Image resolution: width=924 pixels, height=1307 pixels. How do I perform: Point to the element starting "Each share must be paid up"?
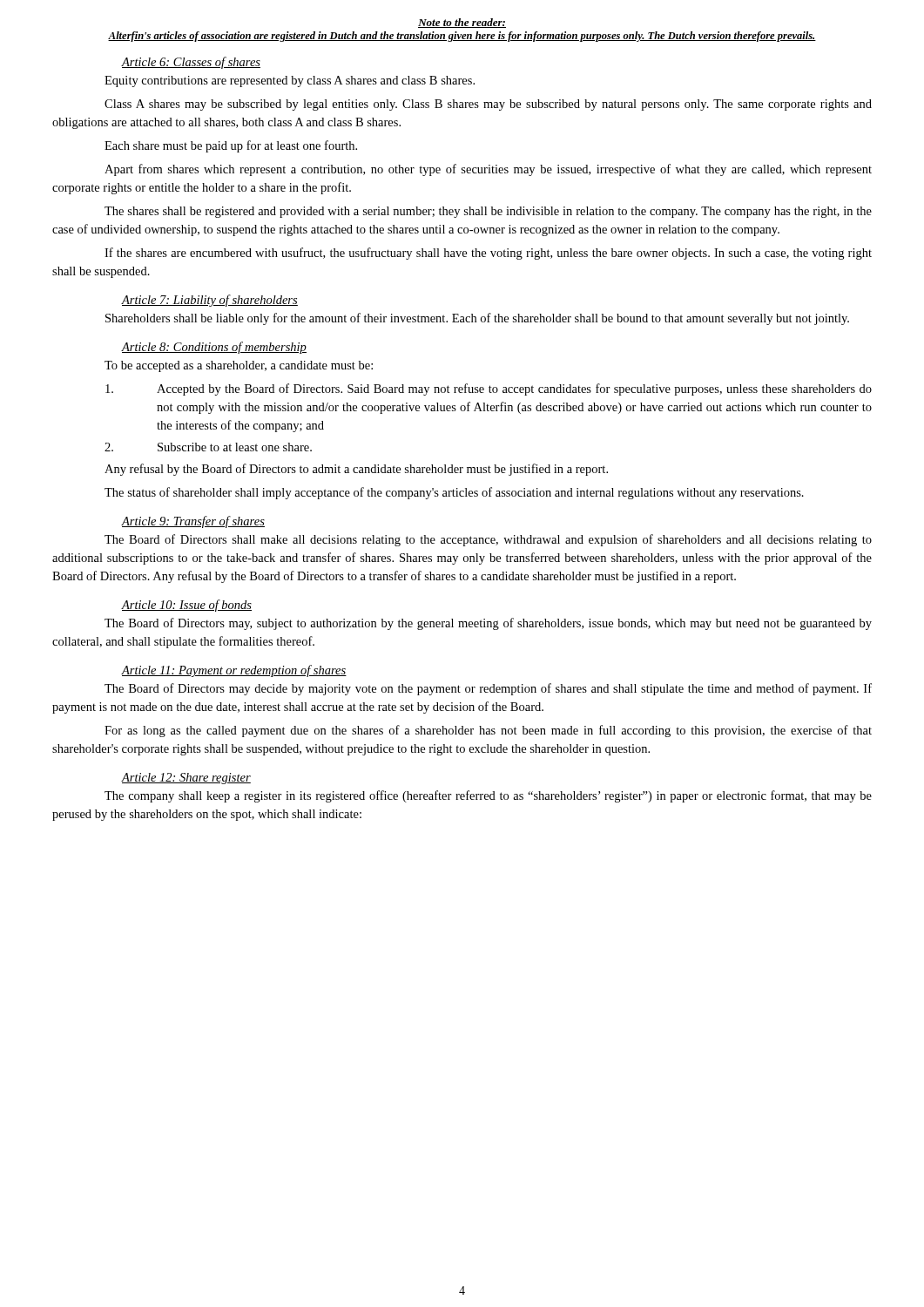point(231,146)
